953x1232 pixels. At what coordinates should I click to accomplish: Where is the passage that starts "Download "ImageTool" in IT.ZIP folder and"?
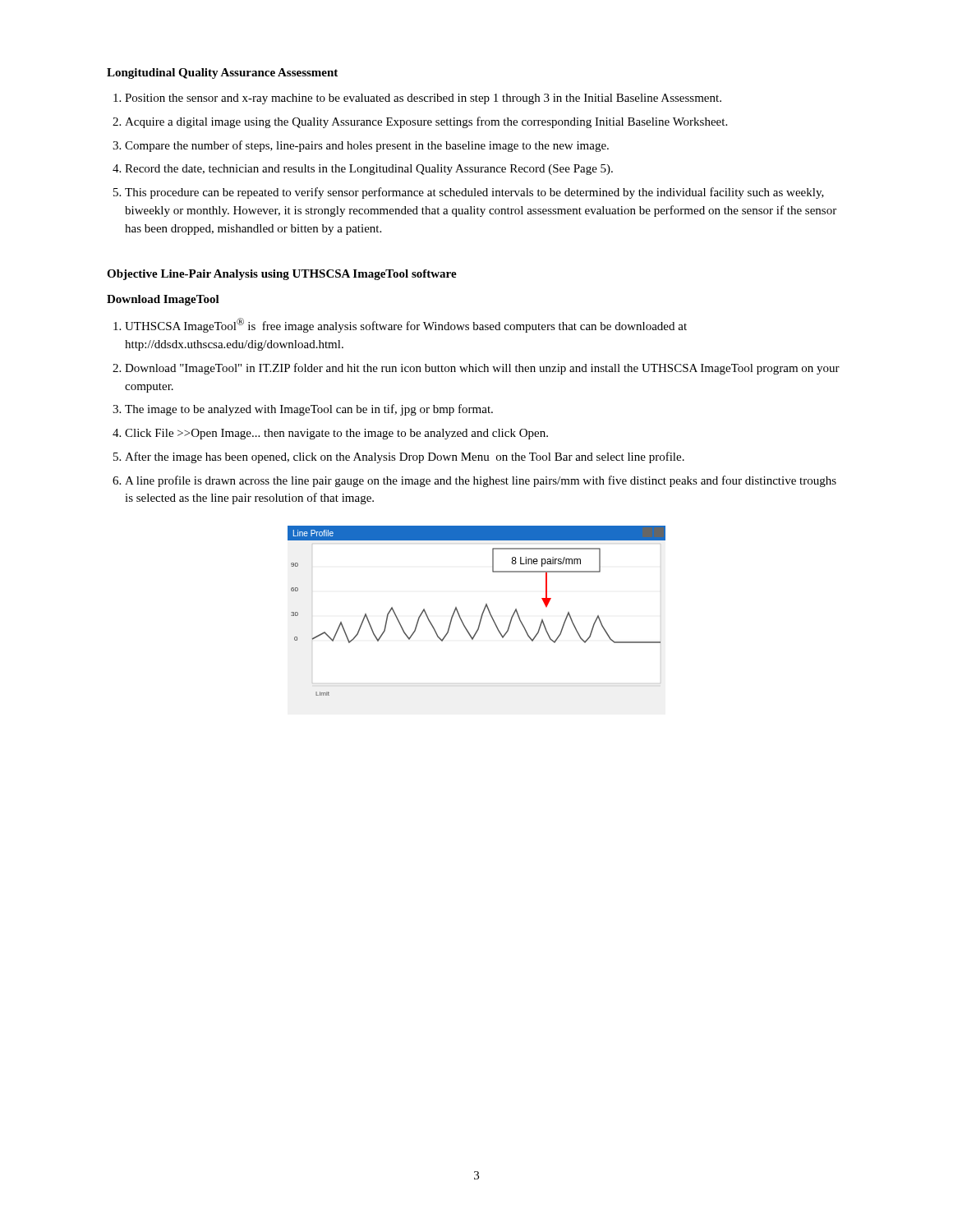click(486, 377)
